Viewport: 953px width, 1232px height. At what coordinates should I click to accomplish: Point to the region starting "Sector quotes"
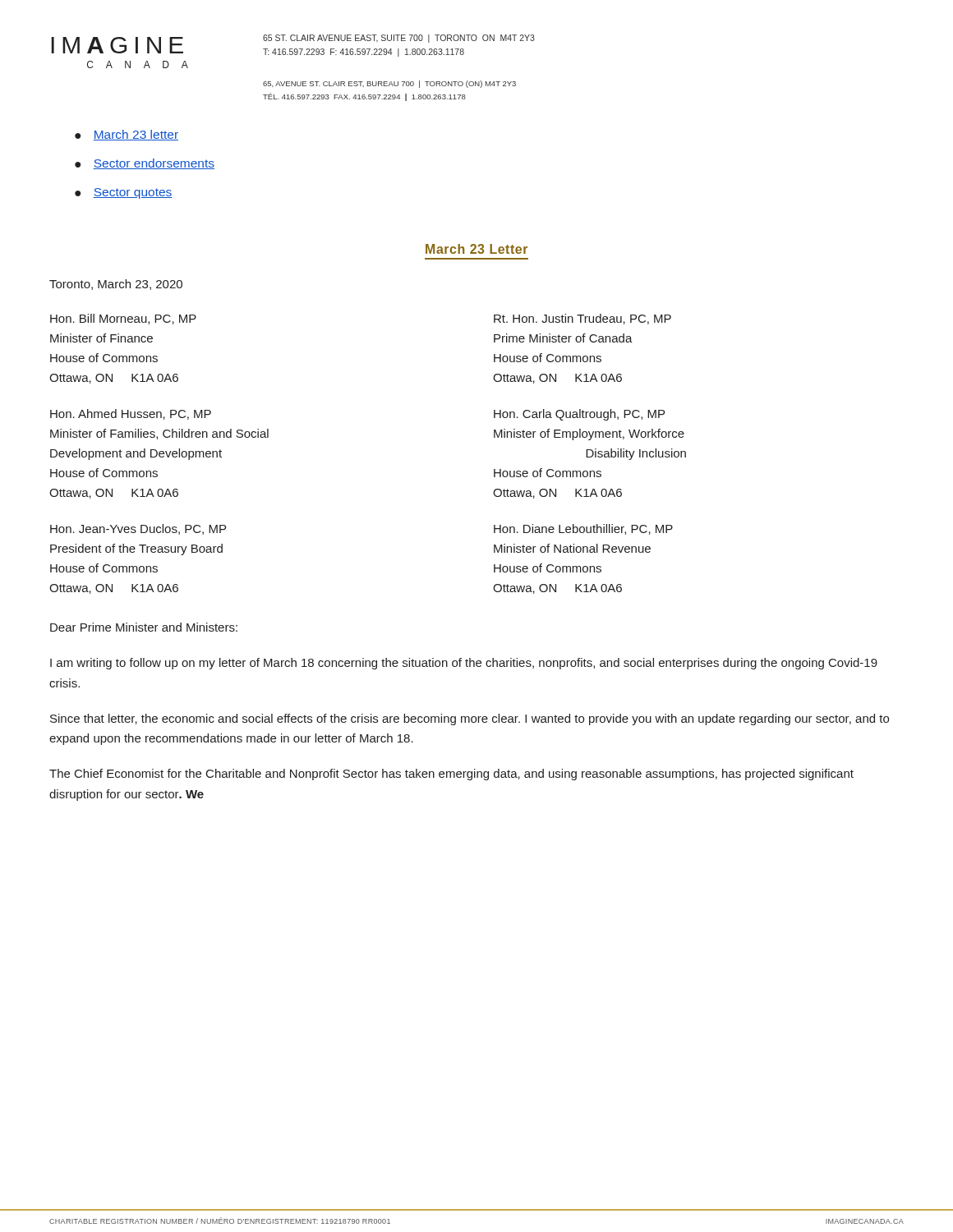point(133,192)
